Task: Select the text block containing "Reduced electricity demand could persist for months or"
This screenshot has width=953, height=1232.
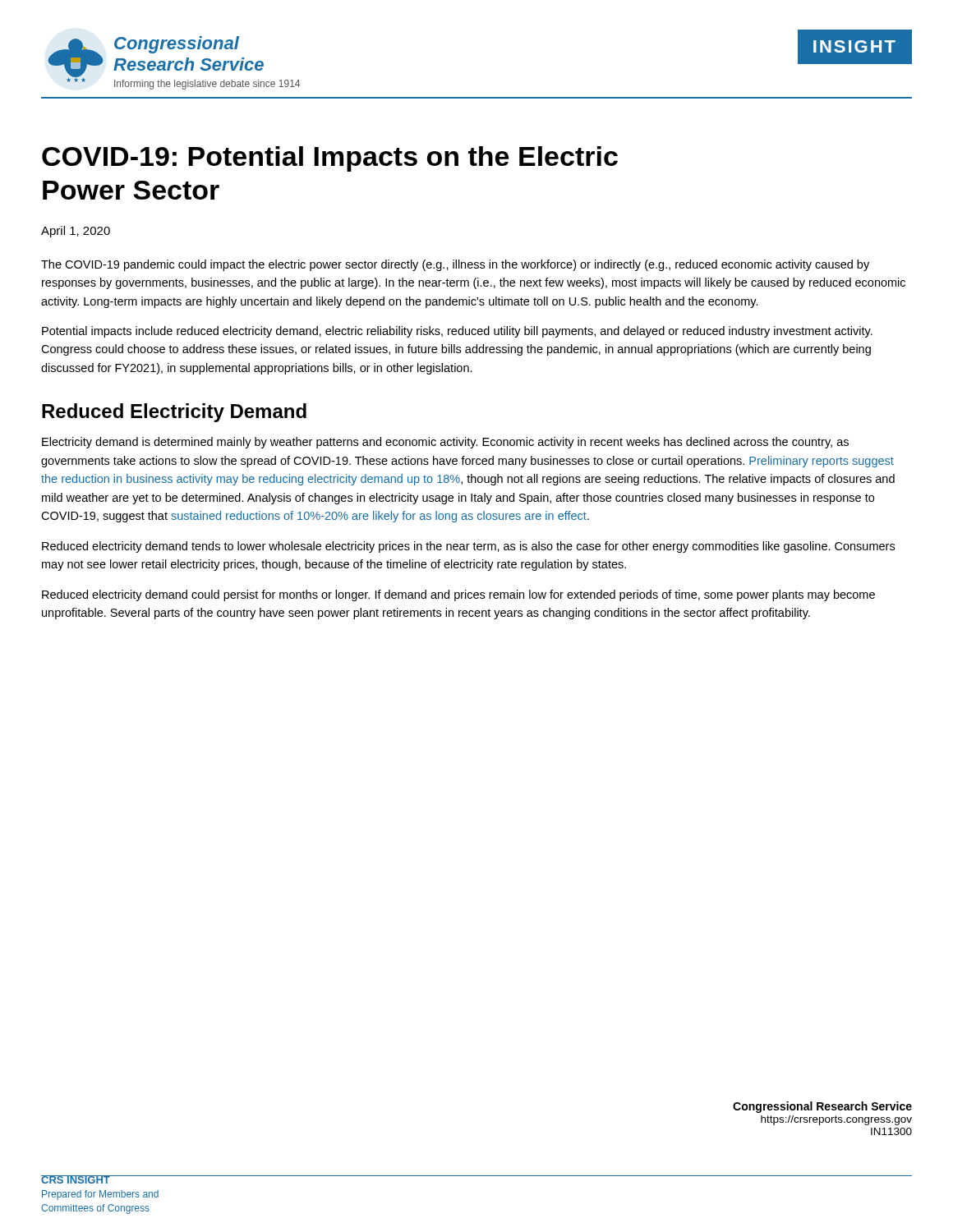Action: [x=458, y=604]
